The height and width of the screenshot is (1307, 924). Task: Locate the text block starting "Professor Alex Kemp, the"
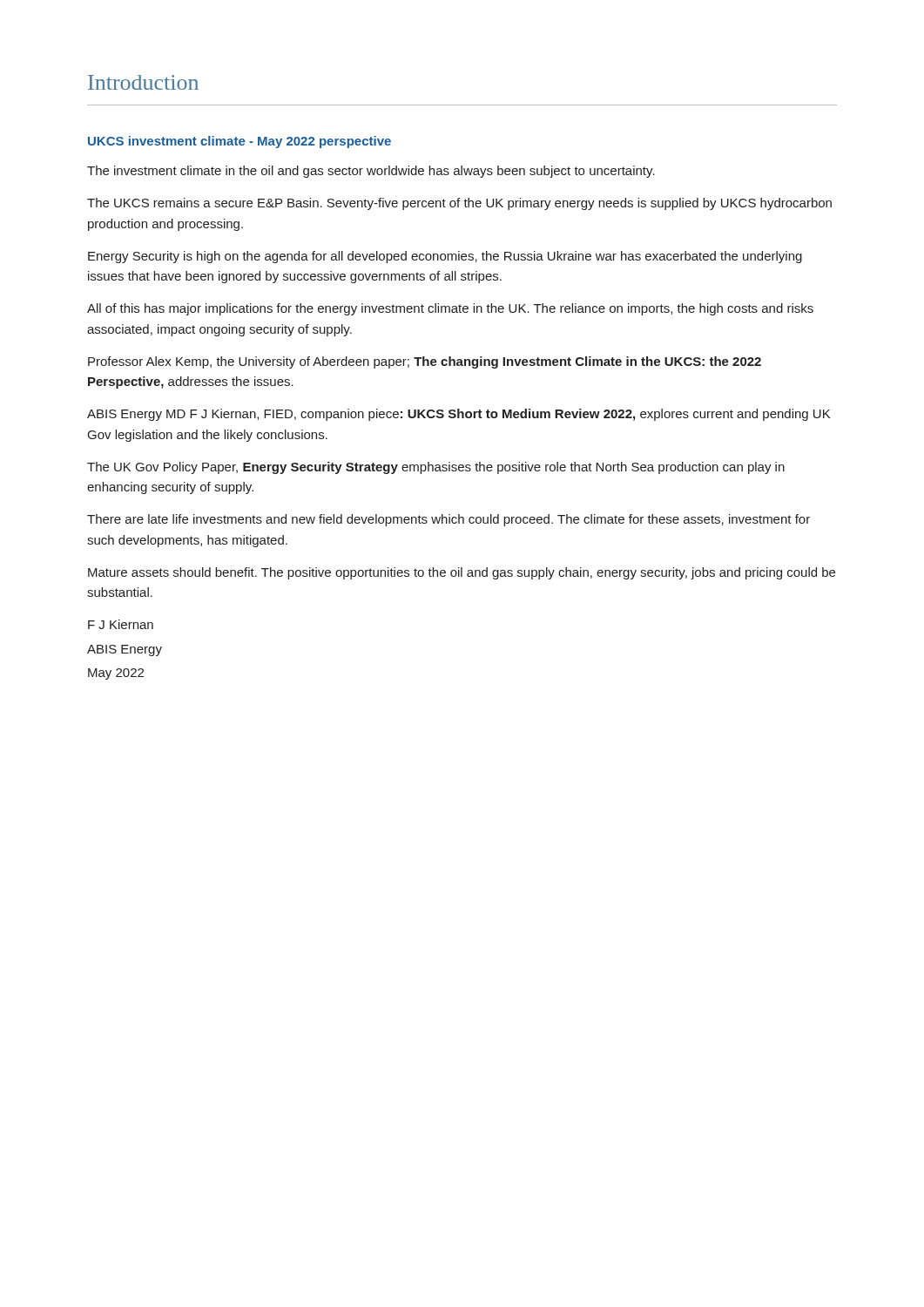tap(424, 371)
